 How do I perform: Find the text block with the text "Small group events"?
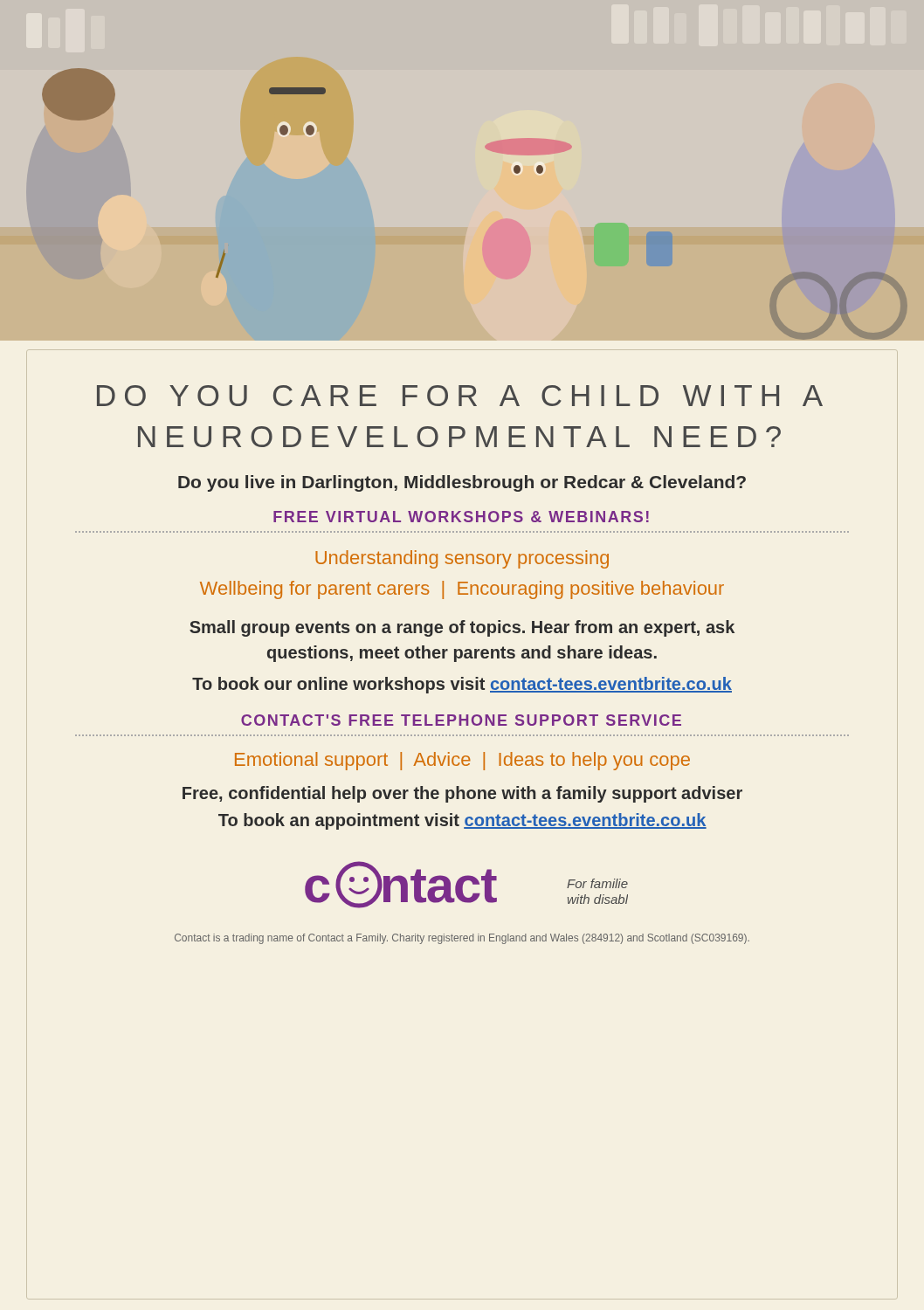click(462, 639)
